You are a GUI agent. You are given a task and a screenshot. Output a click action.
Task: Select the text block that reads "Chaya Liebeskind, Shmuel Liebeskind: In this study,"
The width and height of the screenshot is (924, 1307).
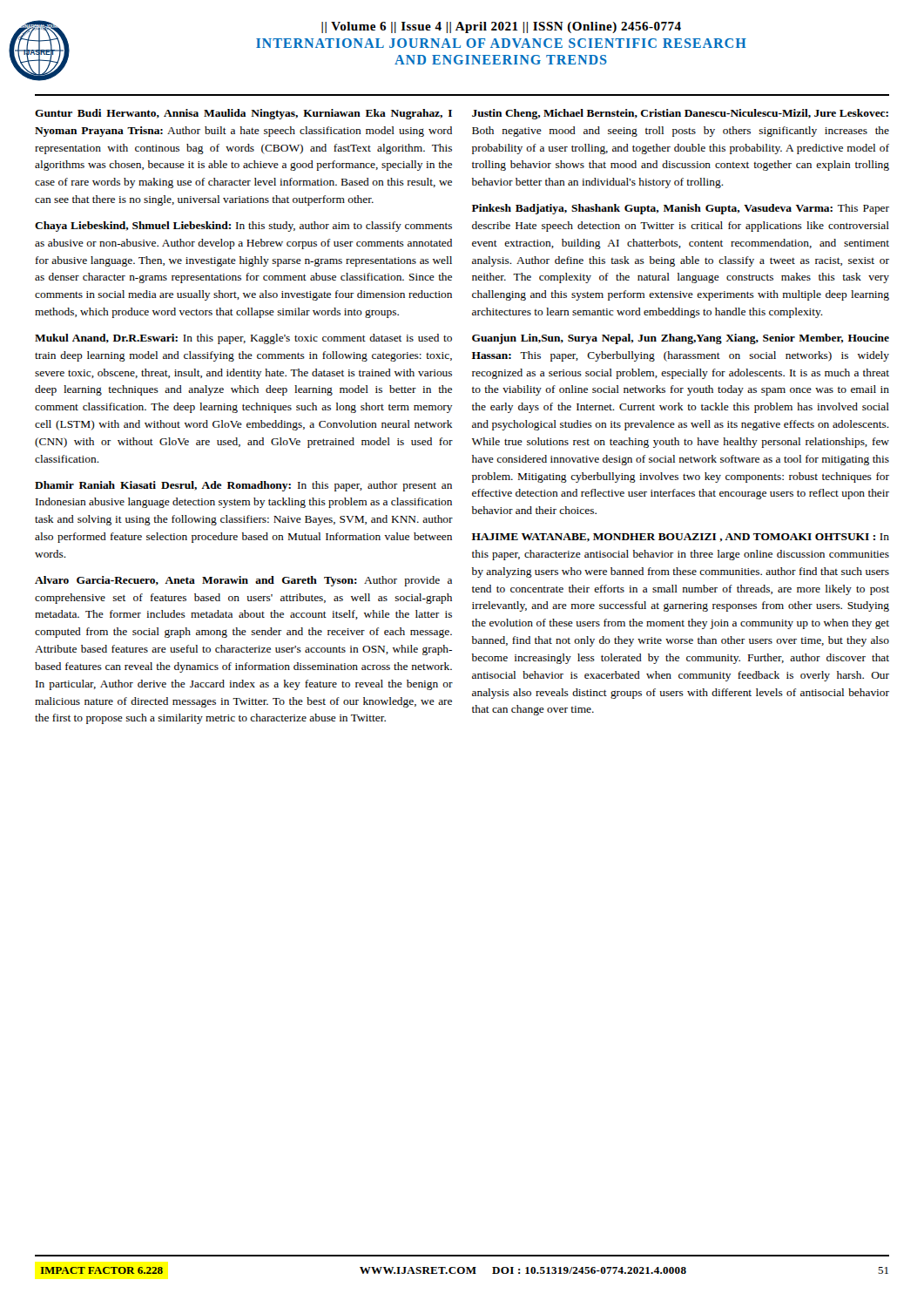click(244, 269)
